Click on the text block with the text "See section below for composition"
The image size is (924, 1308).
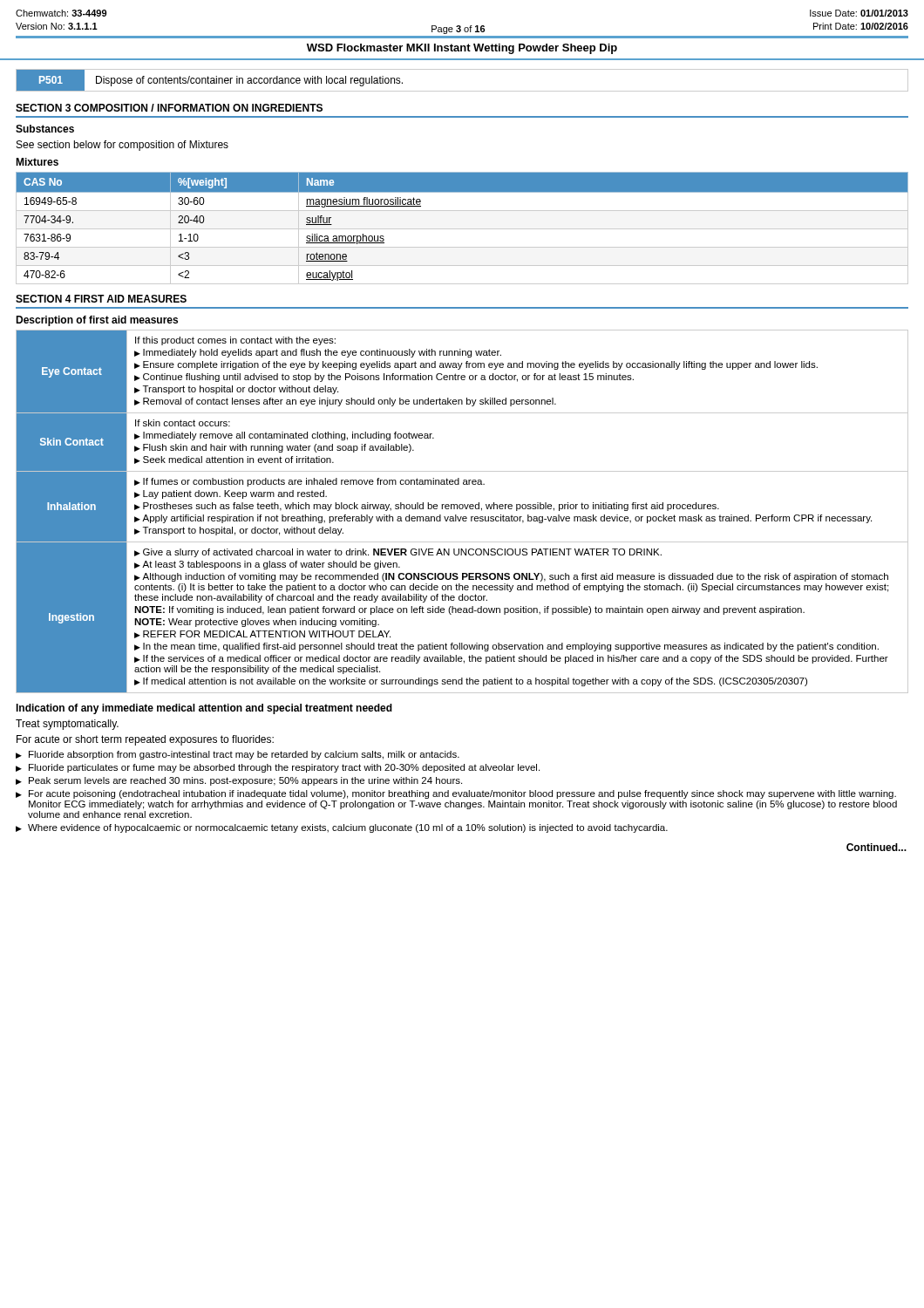click(122, 145)
